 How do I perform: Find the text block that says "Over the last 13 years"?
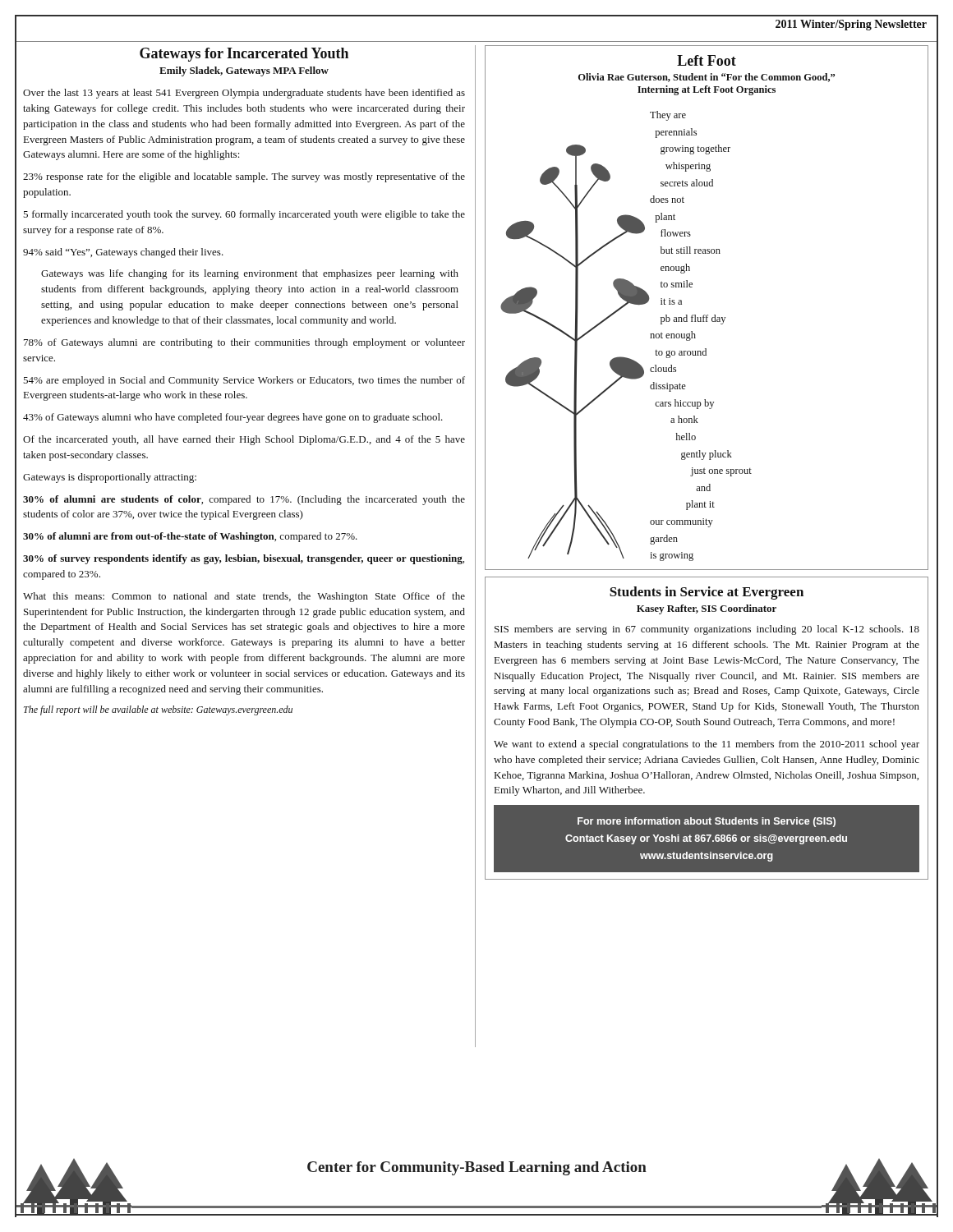pos(244,123)
